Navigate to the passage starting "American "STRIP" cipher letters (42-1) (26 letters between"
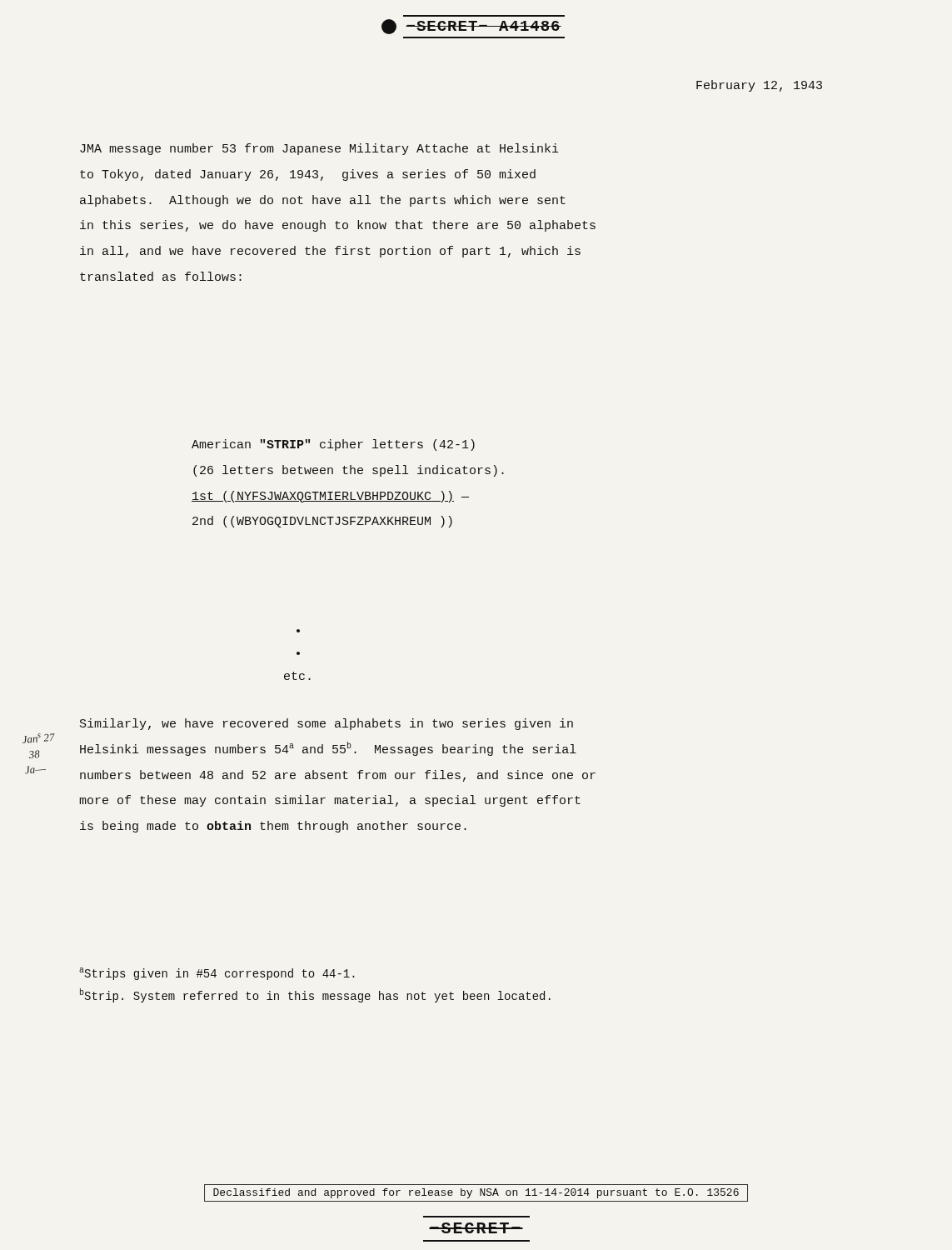 click(349, 484)
